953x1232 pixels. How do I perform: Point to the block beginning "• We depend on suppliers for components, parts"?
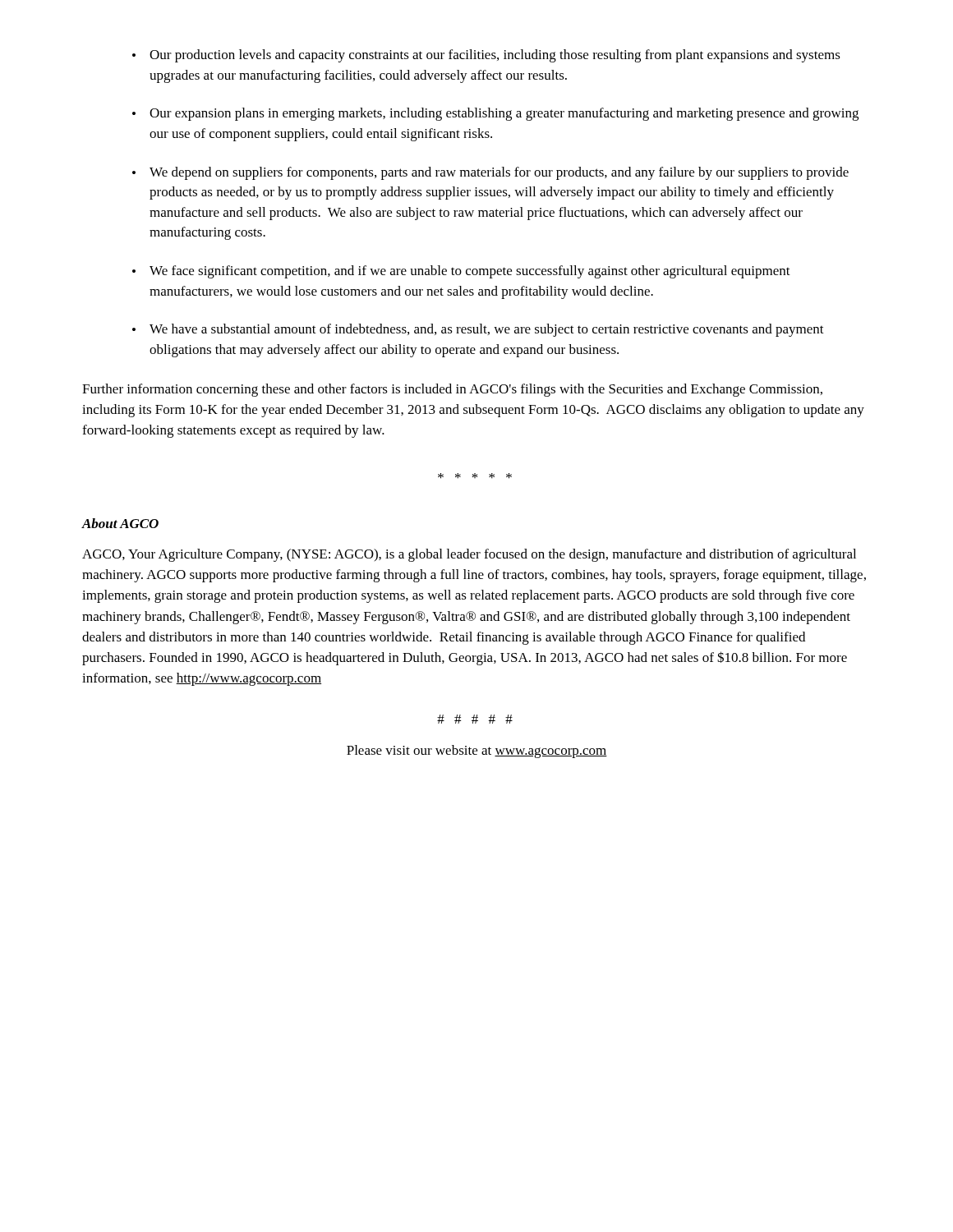tap(501, 203)
